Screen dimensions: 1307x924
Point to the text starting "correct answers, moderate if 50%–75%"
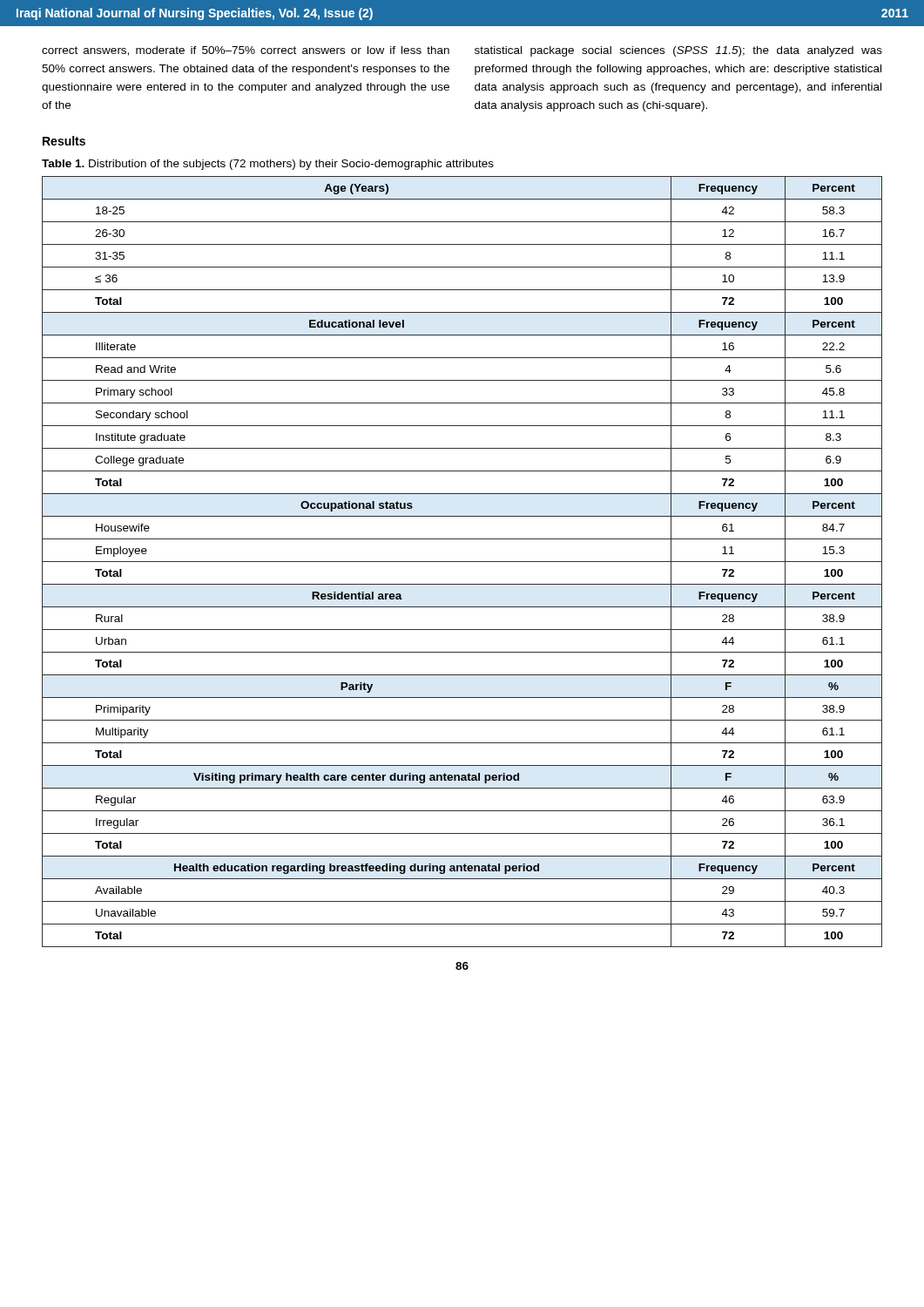click(x=246, y=77)
